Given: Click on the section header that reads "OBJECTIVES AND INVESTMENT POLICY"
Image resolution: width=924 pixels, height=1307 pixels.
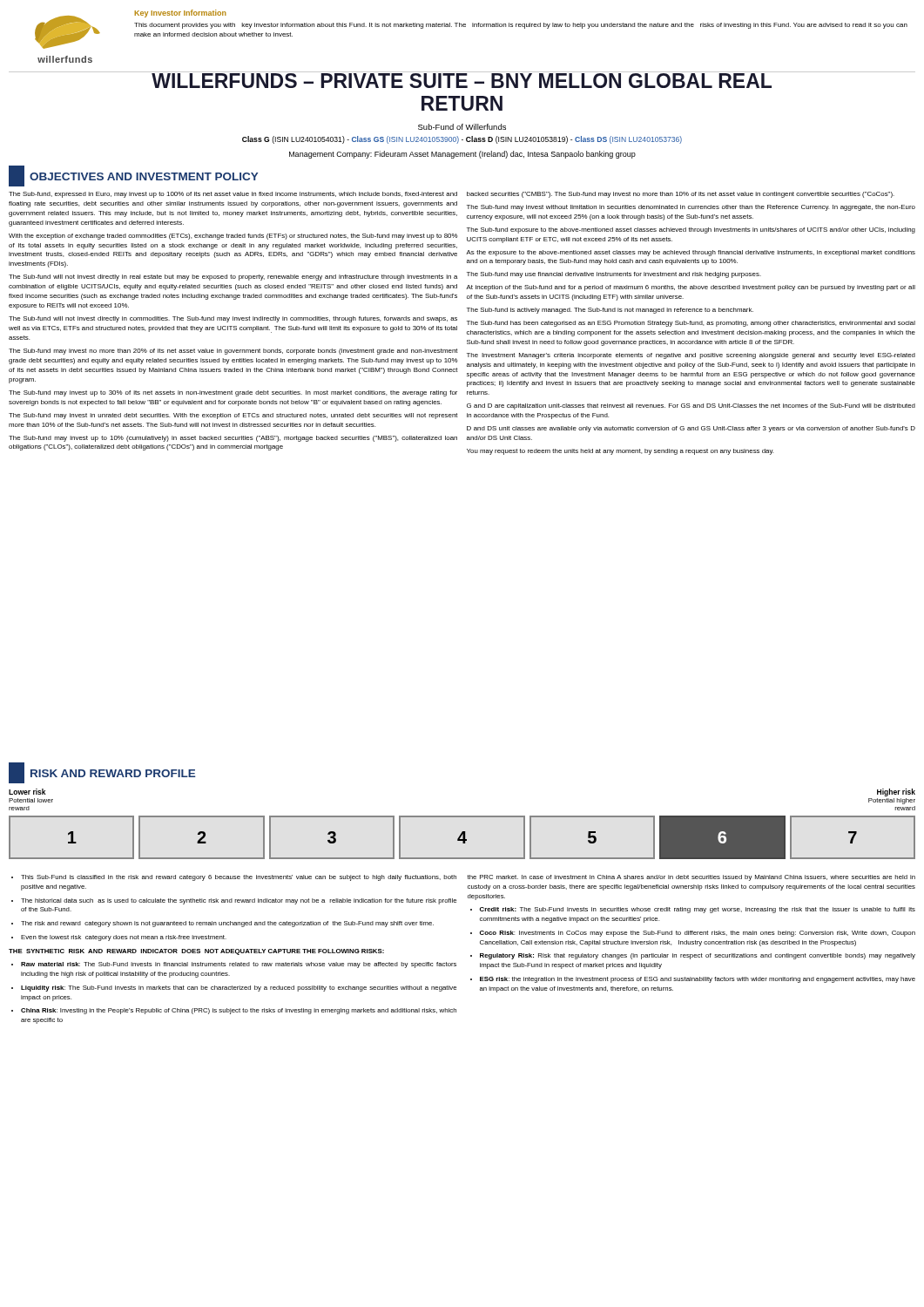Looking at the screenshot, I should tap(134, 176).
